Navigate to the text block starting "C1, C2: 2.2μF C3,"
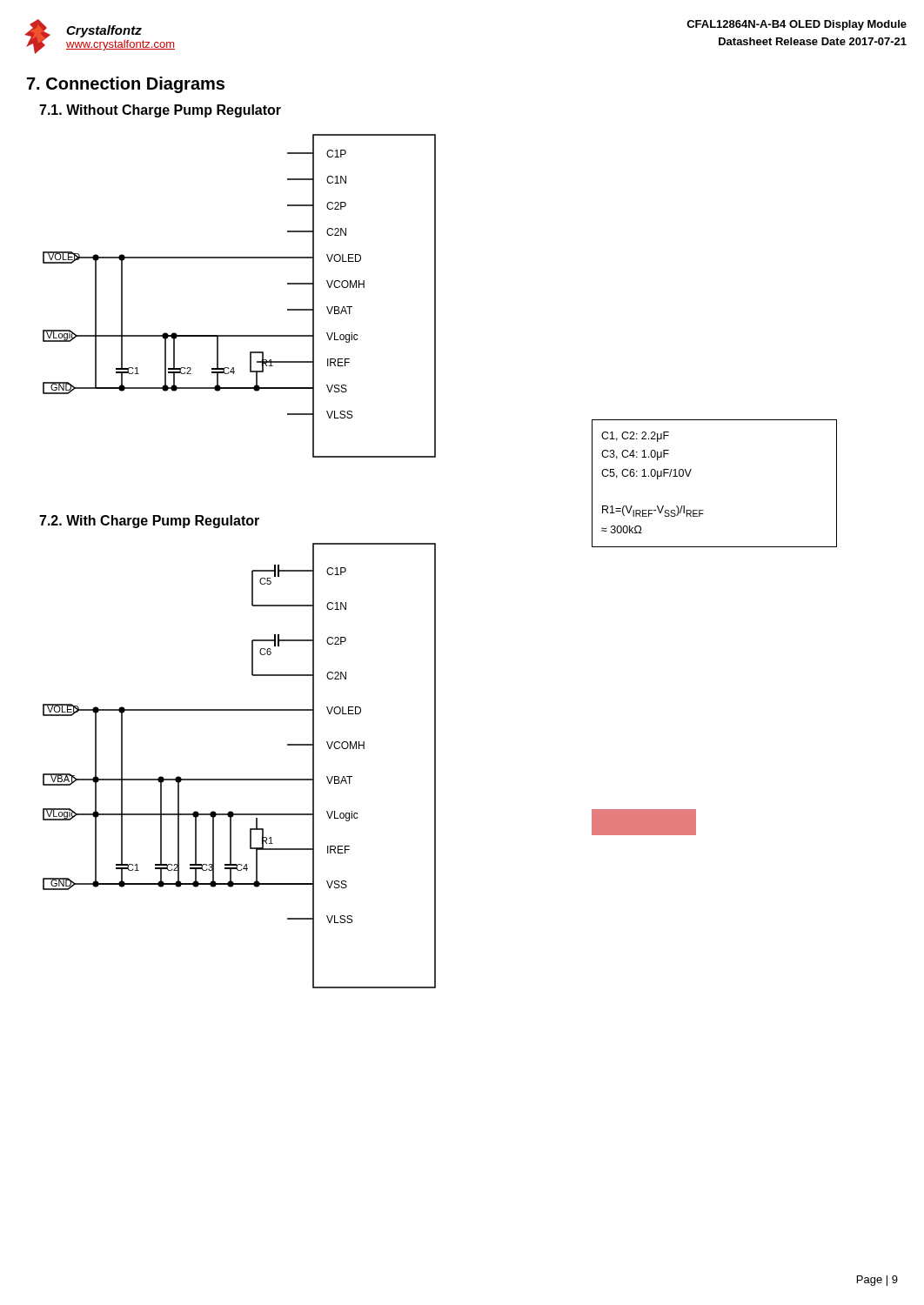 [x=652, y=483]
